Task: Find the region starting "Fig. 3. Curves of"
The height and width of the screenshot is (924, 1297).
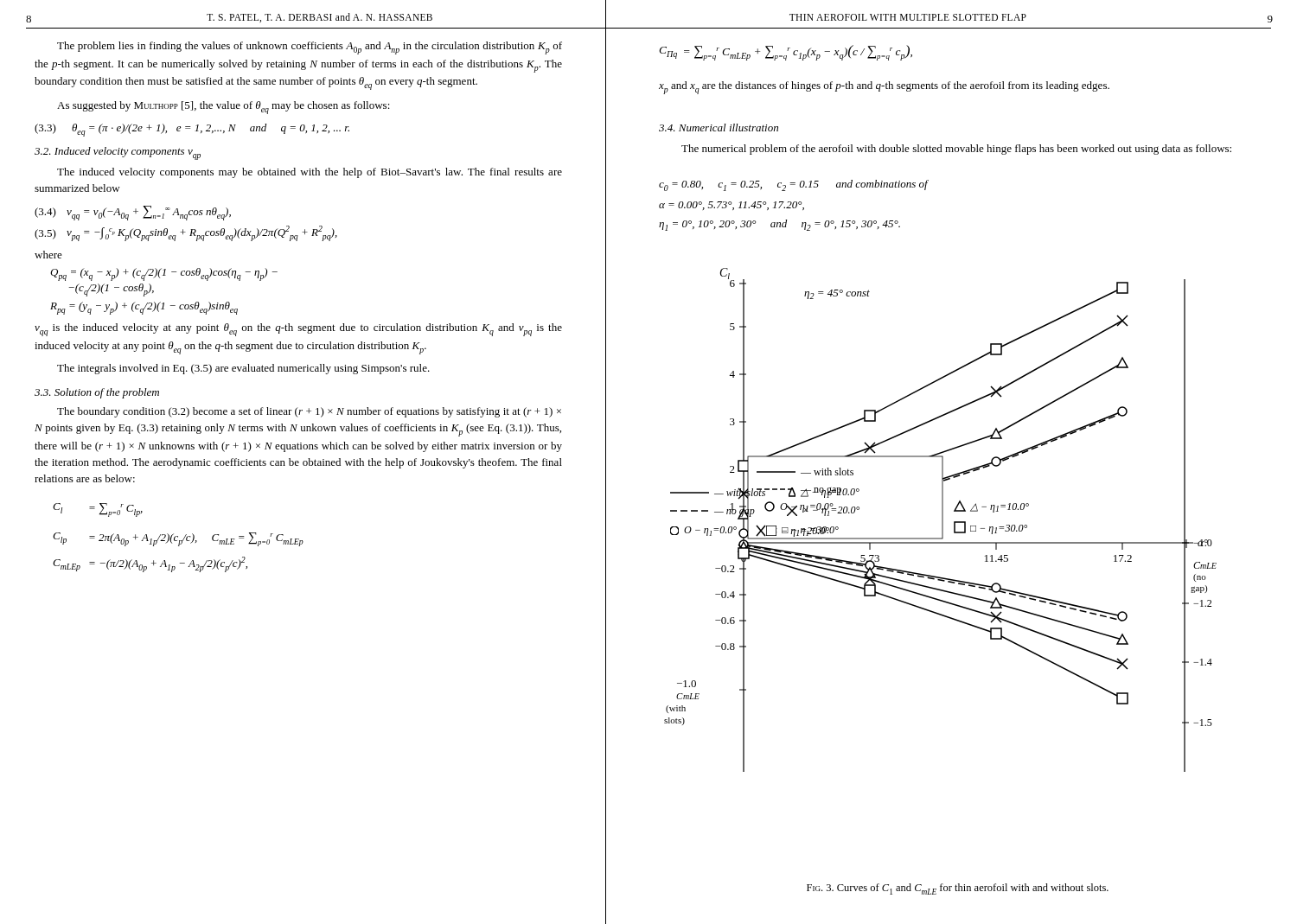Action: [958, 889]
